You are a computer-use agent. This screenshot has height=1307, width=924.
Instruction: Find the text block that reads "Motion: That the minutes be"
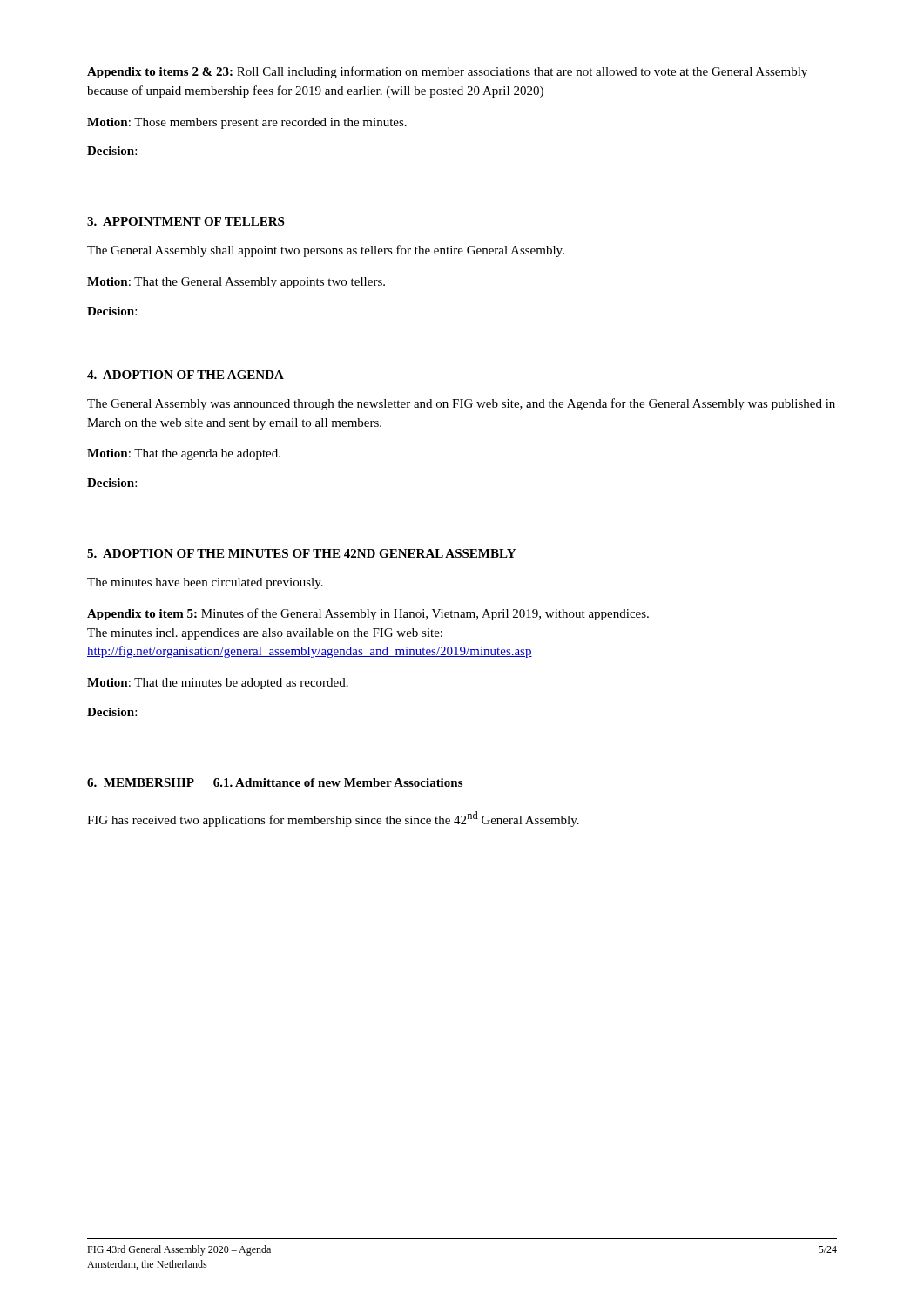click(218, 682)
